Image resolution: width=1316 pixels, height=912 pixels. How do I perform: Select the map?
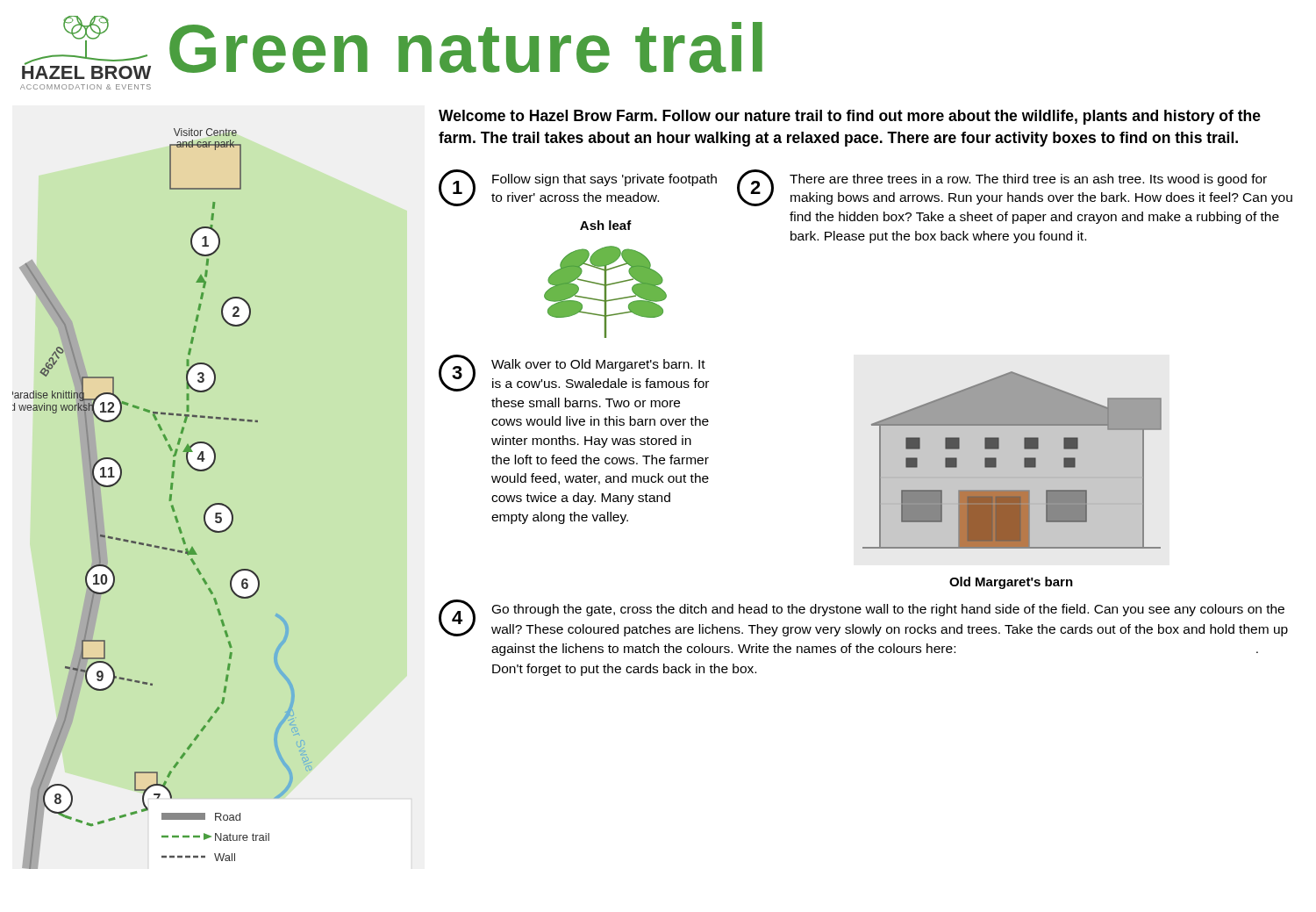[x=218, y=487]
